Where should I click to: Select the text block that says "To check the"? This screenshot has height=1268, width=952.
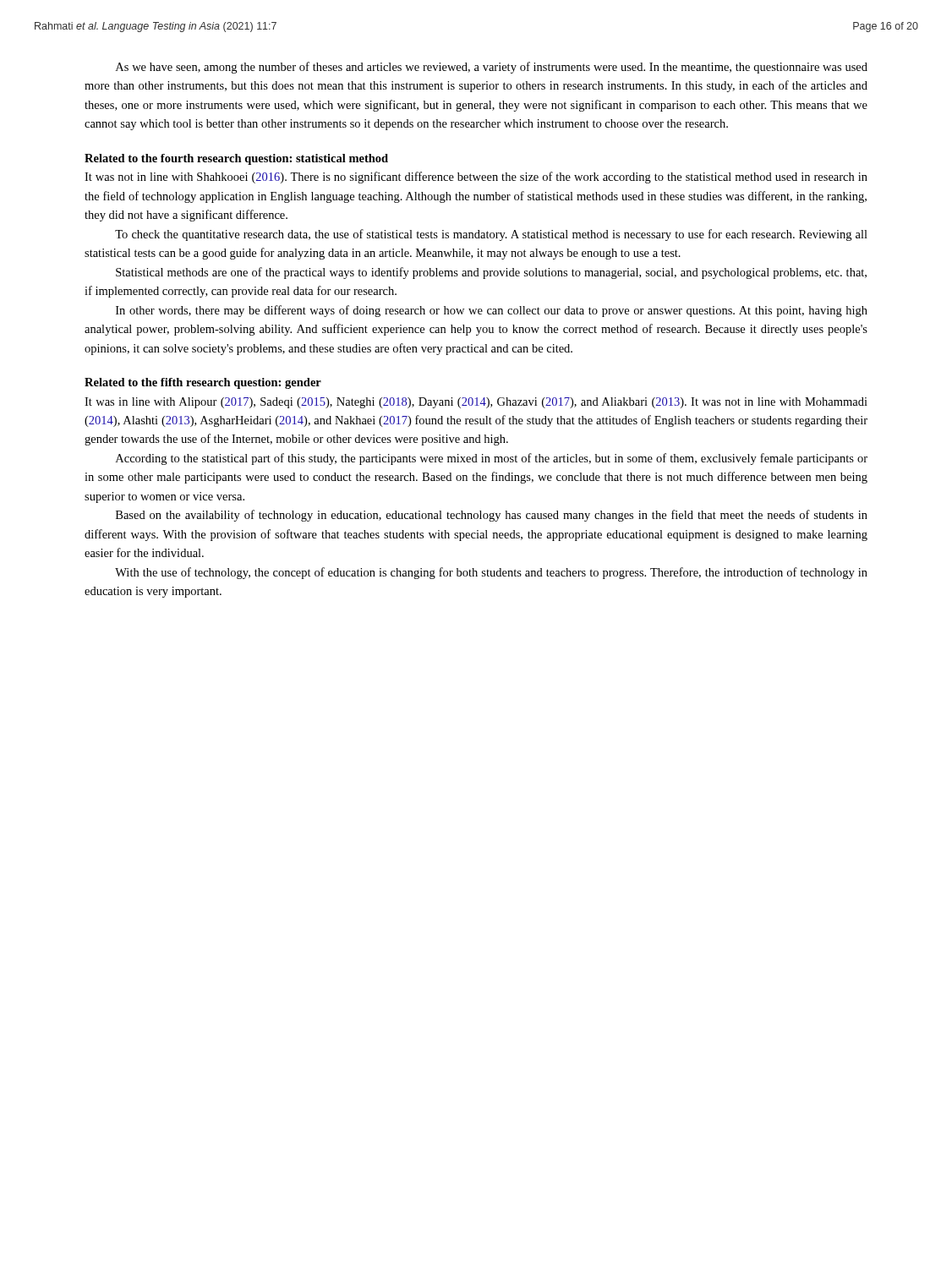(476, 244)
